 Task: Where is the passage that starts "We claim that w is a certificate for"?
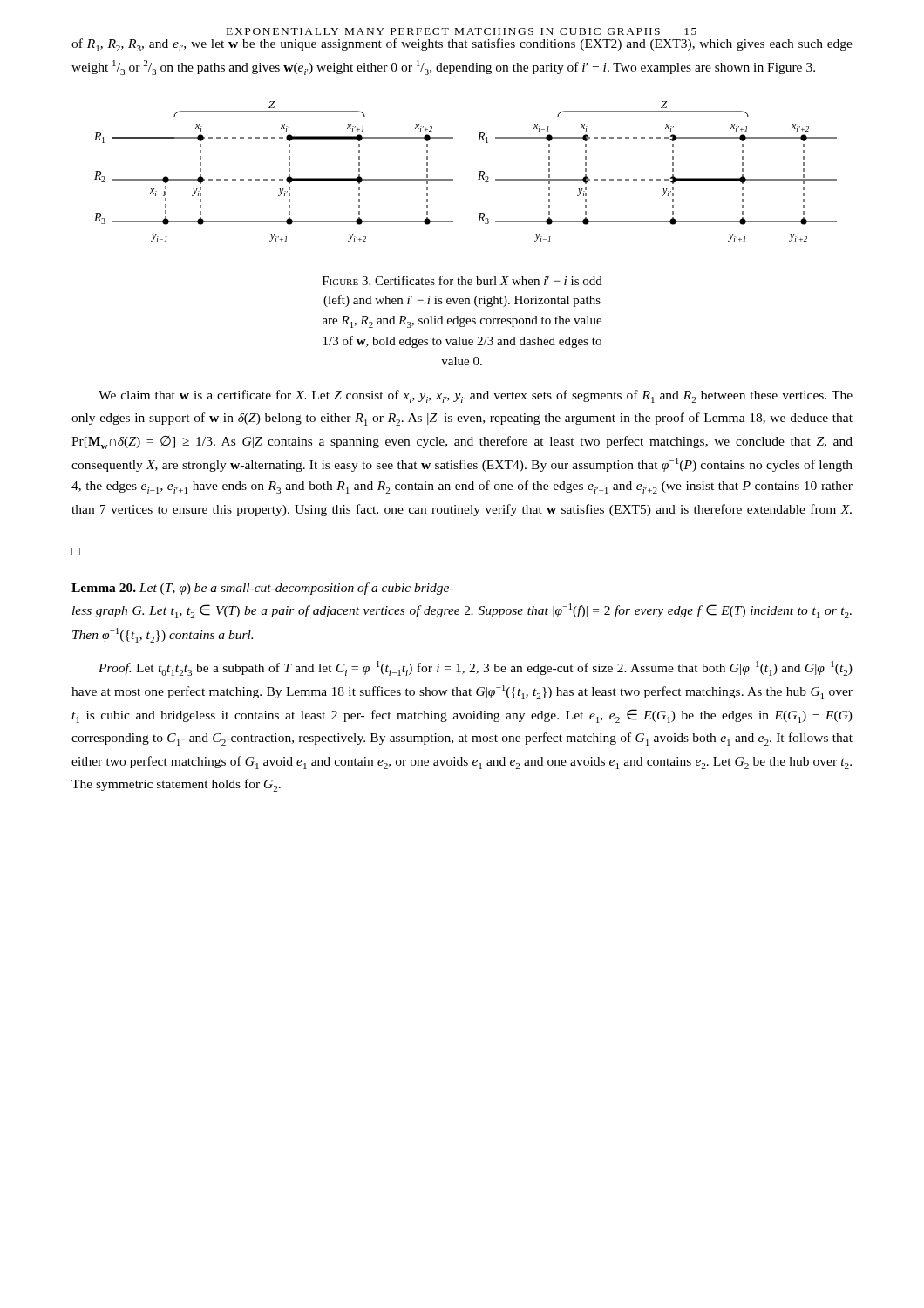tap(462, 473)
